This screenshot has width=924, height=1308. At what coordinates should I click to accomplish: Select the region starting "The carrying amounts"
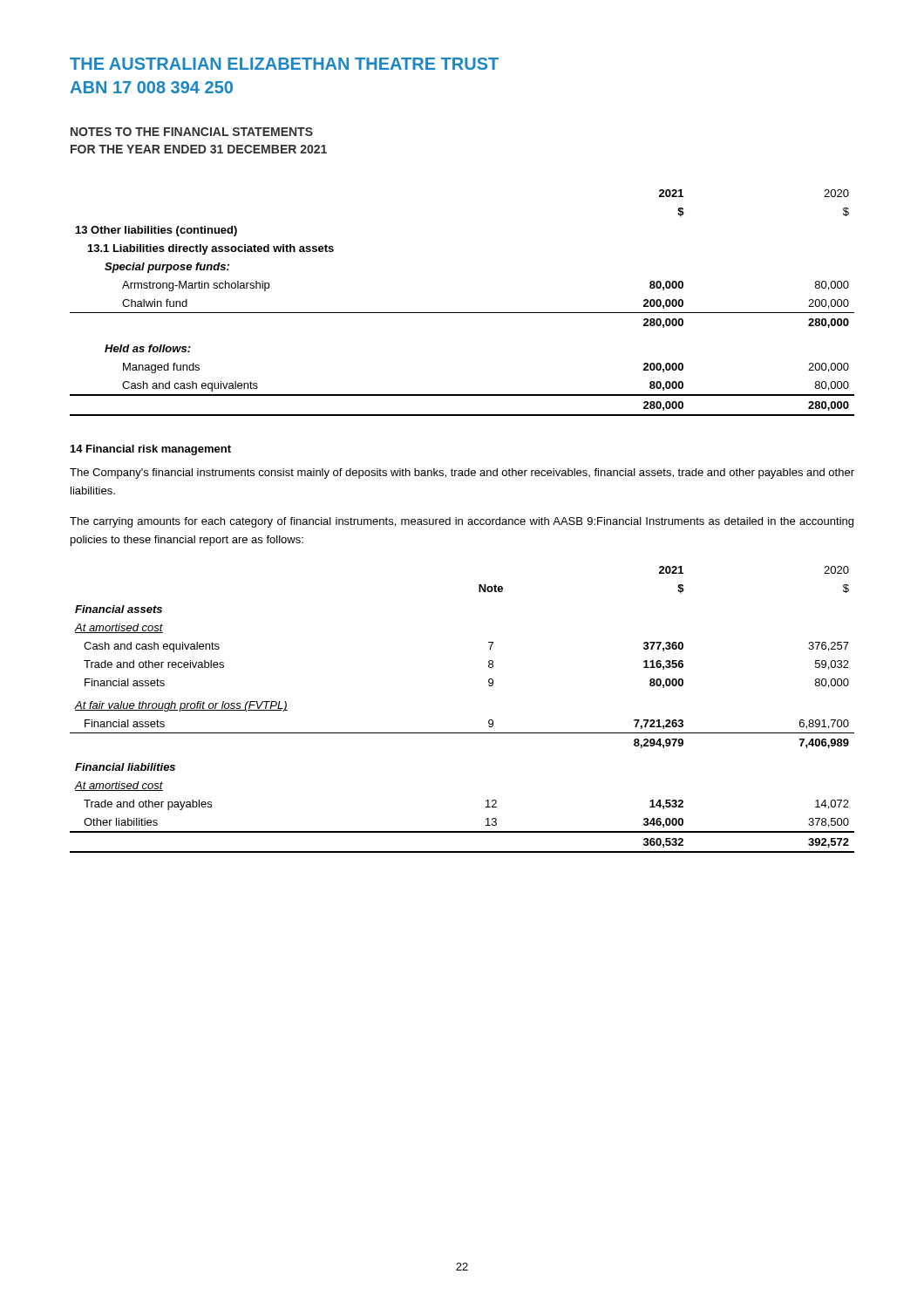coord(462,530)
